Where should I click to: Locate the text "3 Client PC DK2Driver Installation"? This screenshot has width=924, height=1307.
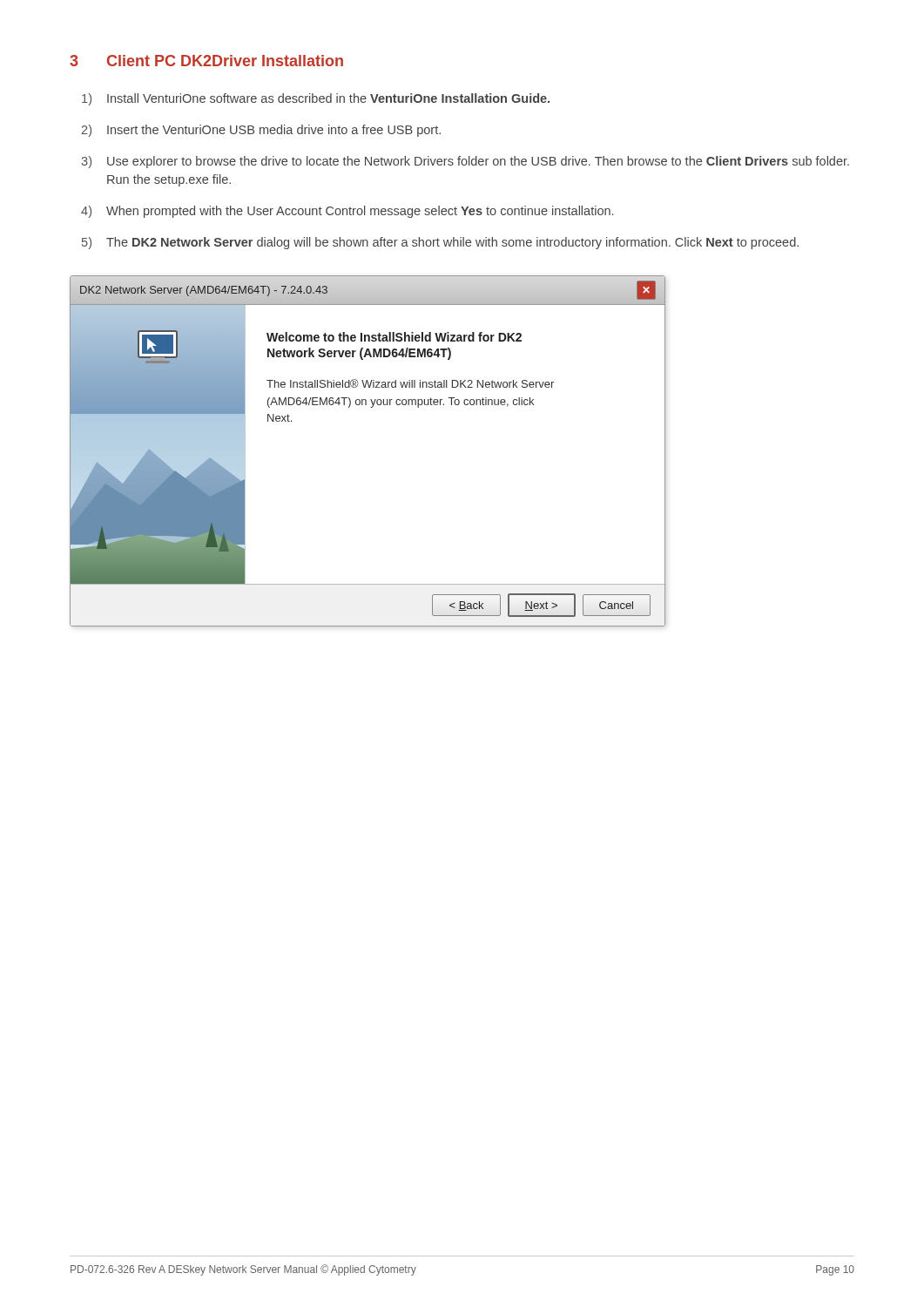[x=207, y=61]
